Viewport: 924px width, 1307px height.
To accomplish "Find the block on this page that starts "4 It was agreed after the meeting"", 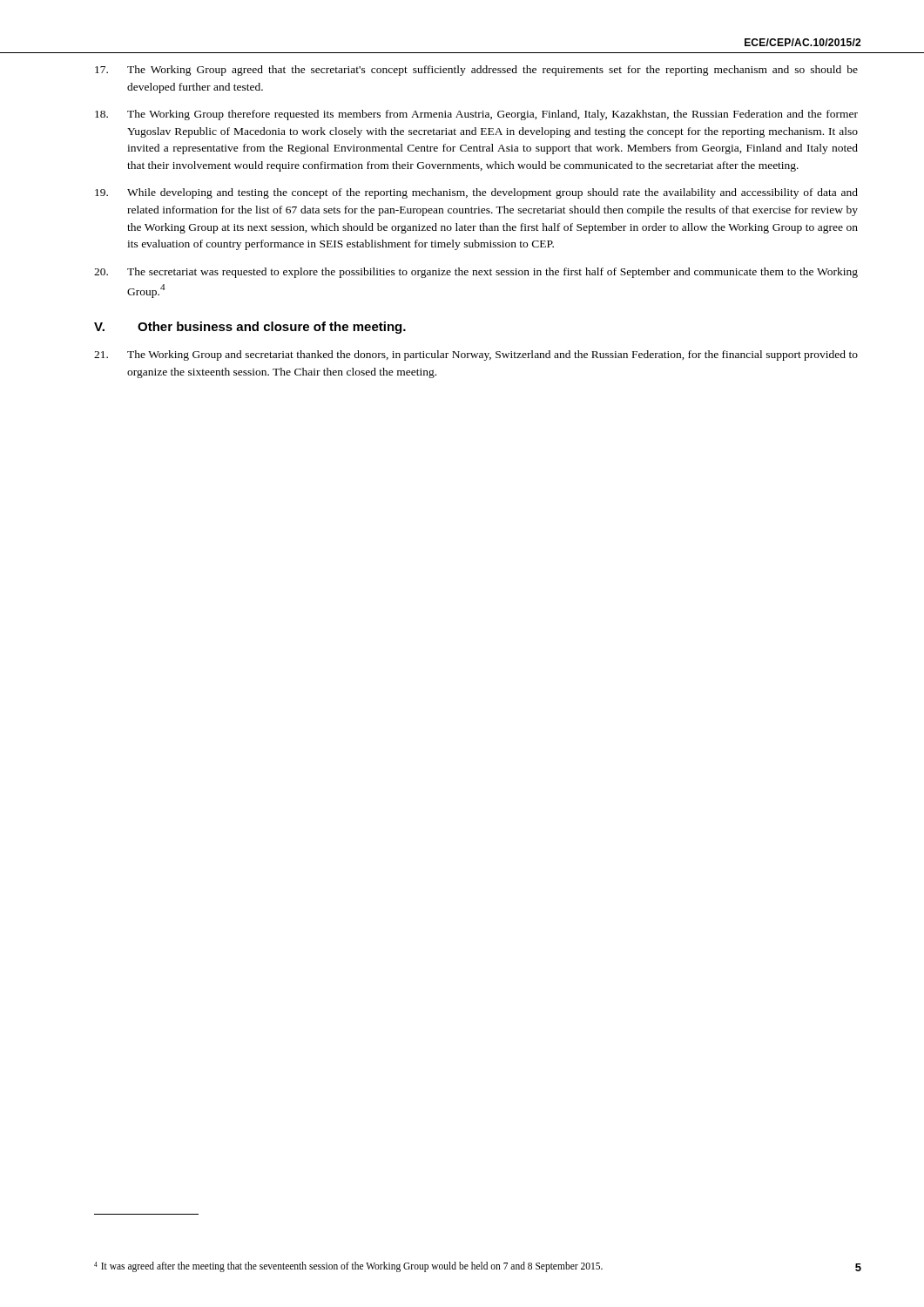I will click(348, 1267).
